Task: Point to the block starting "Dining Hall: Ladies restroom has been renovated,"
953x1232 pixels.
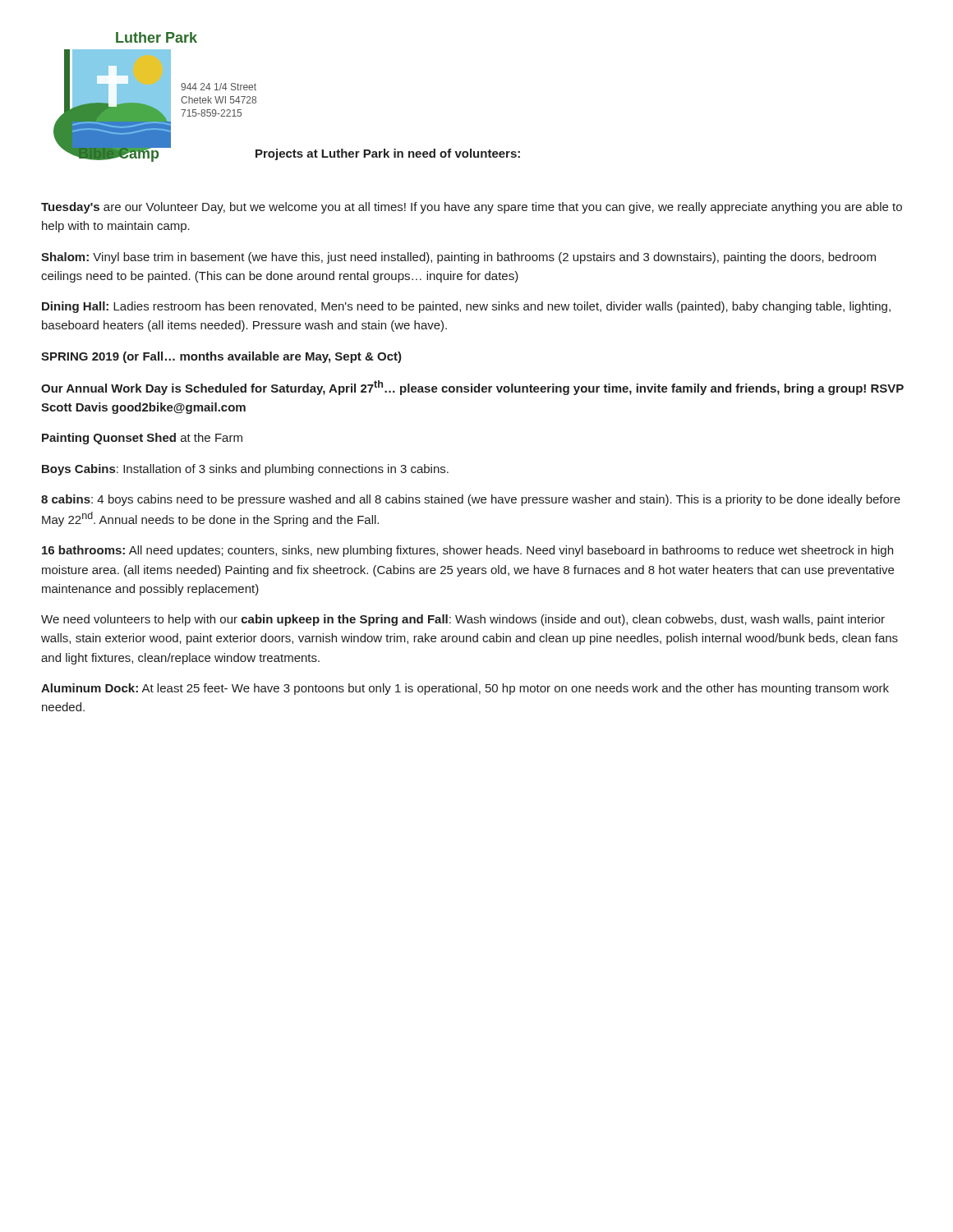Action: click(466, 316)
